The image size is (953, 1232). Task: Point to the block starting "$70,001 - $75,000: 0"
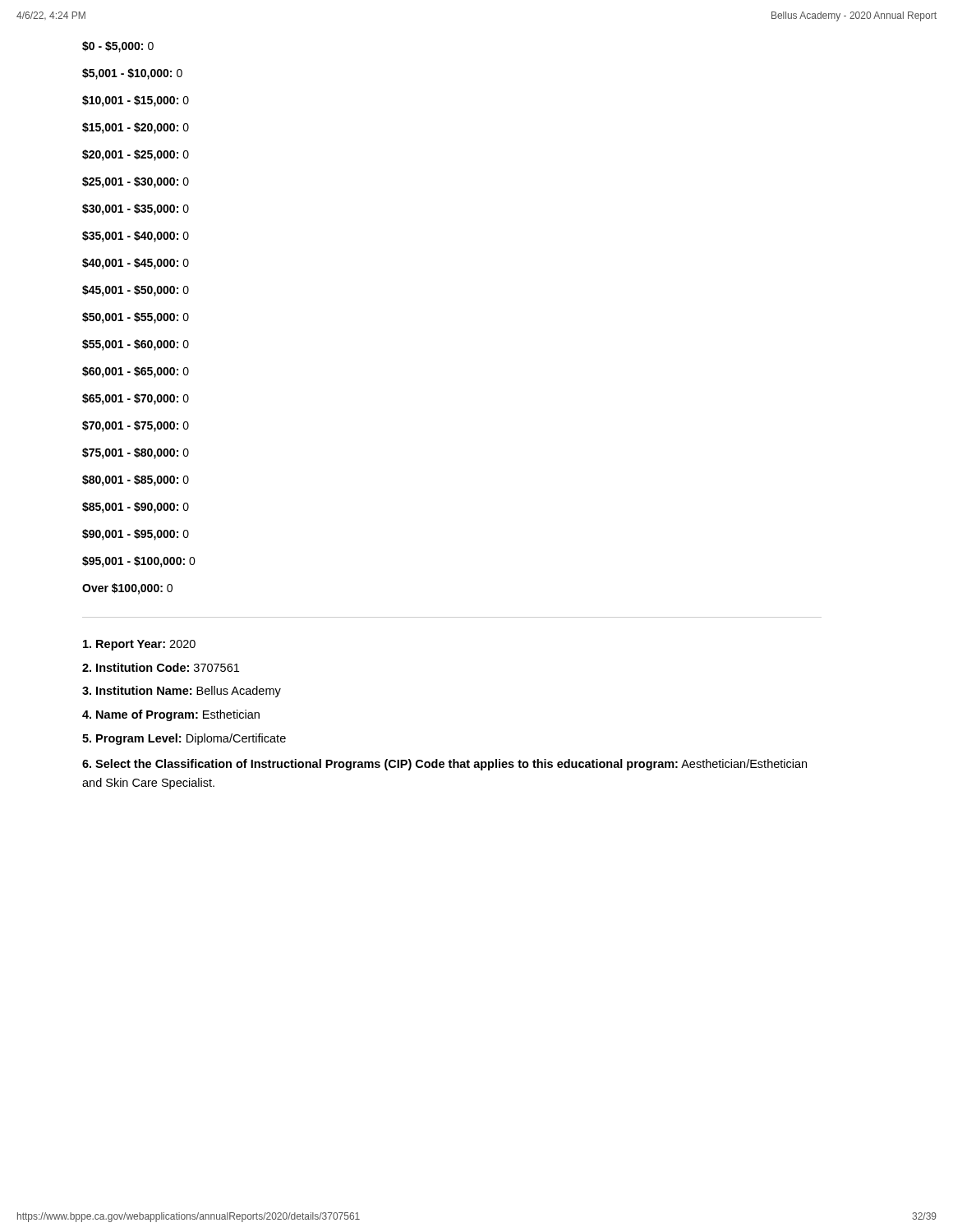point(136,425)
